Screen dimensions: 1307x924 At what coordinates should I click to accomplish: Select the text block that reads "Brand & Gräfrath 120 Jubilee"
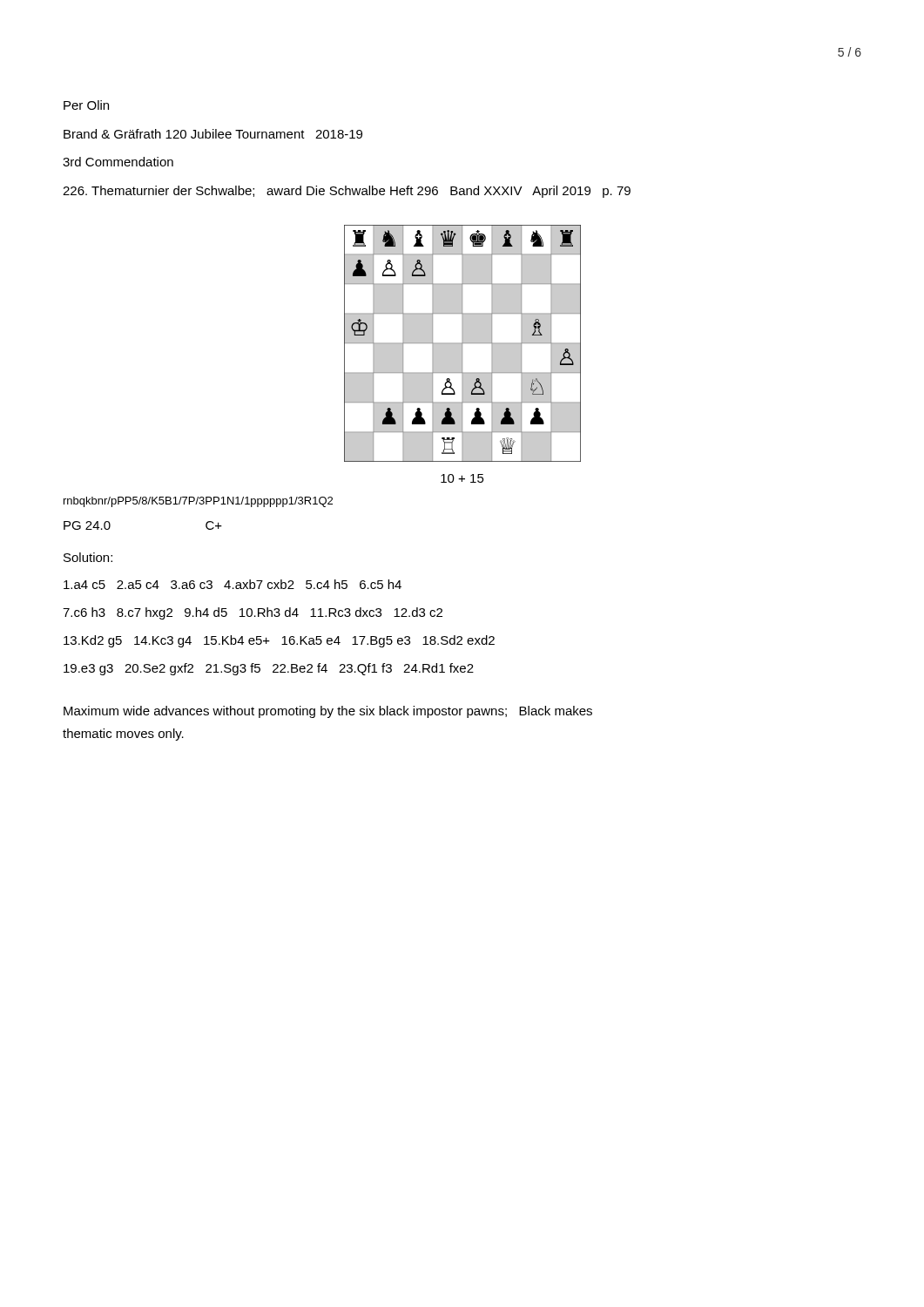click(x=213, y=133)
